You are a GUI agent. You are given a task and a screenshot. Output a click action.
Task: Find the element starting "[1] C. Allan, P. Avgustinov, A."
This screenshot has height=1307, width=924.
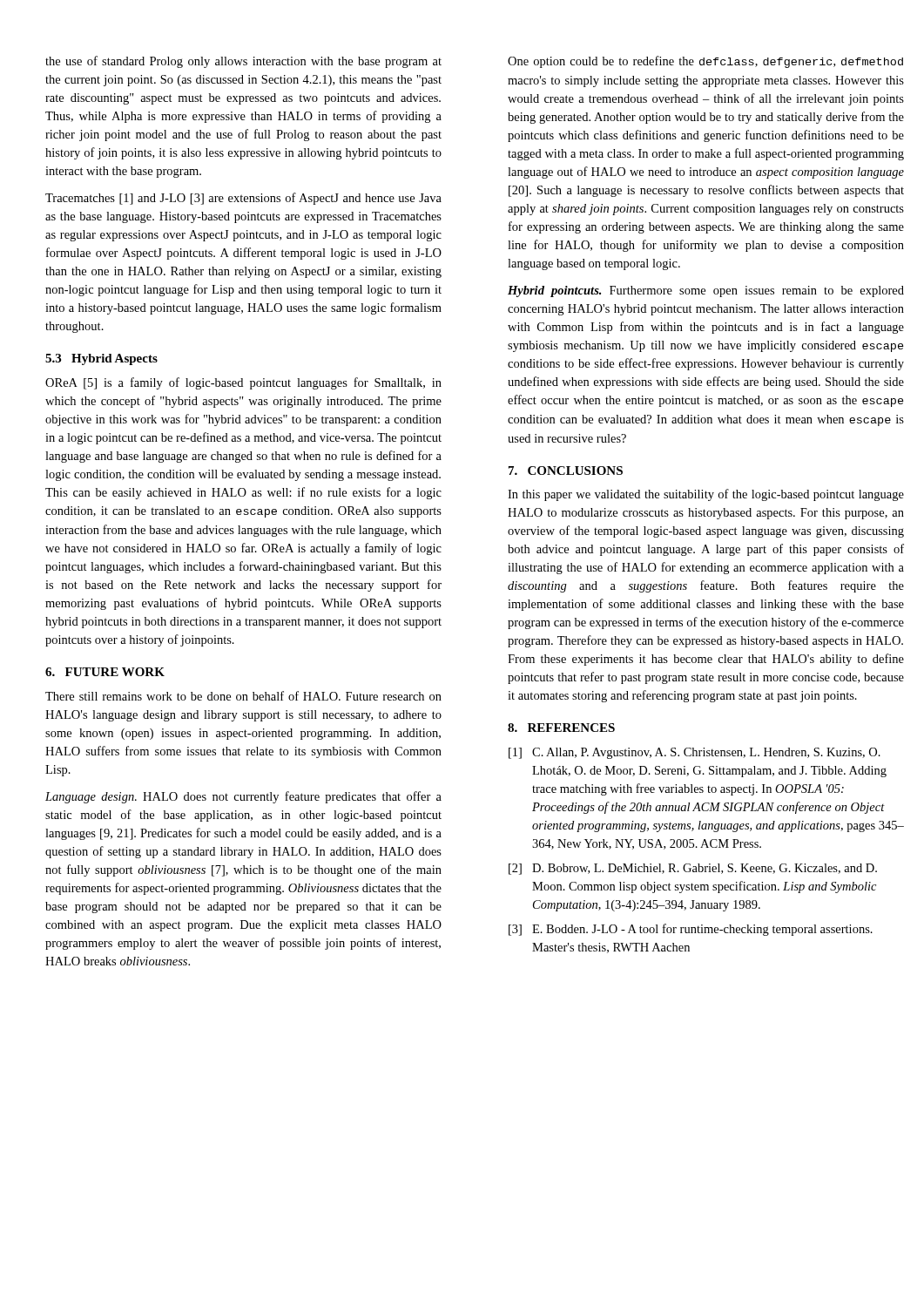706,798
